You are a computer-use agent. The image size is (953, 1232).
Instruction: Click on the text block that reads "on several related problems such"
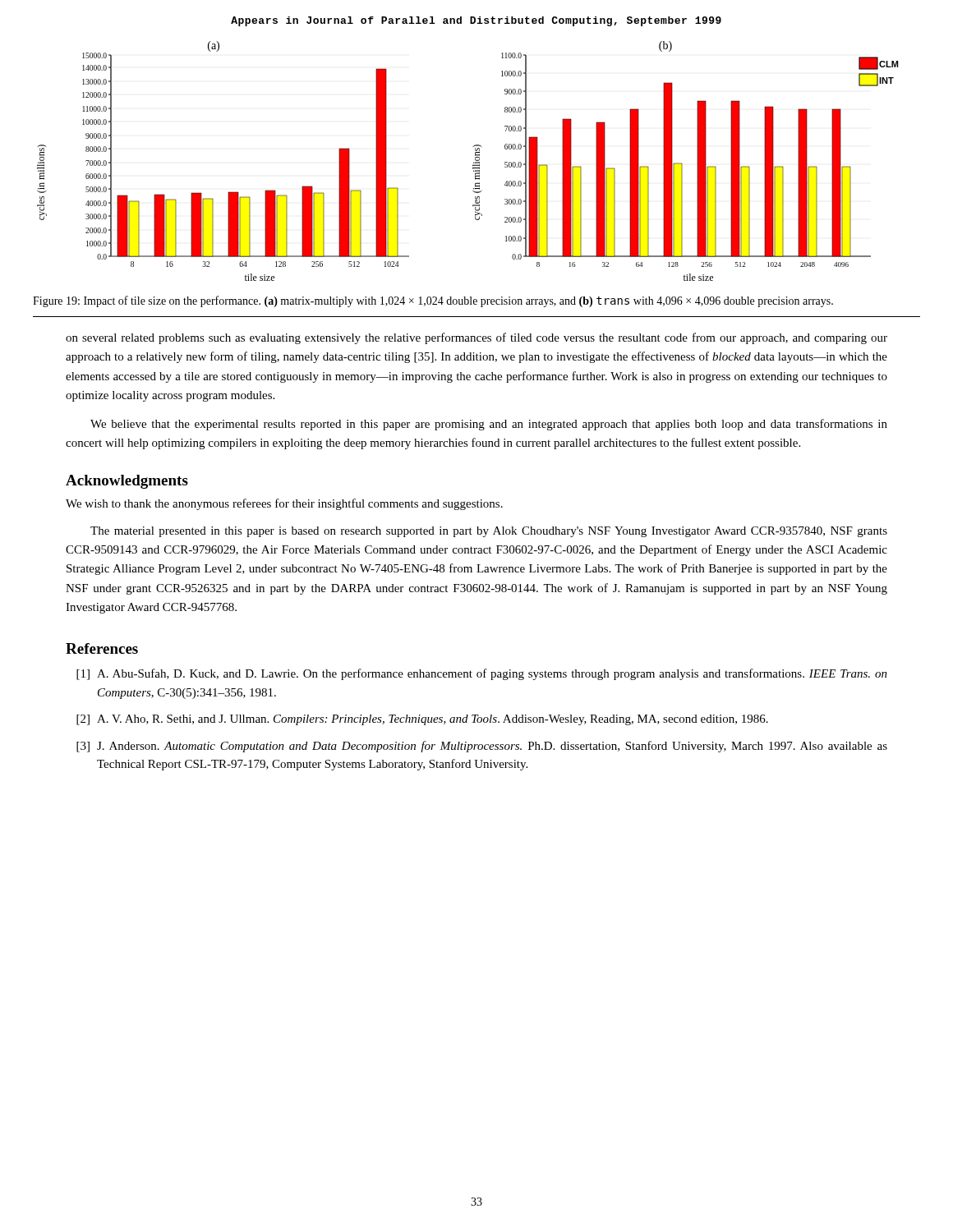[476, 366]
